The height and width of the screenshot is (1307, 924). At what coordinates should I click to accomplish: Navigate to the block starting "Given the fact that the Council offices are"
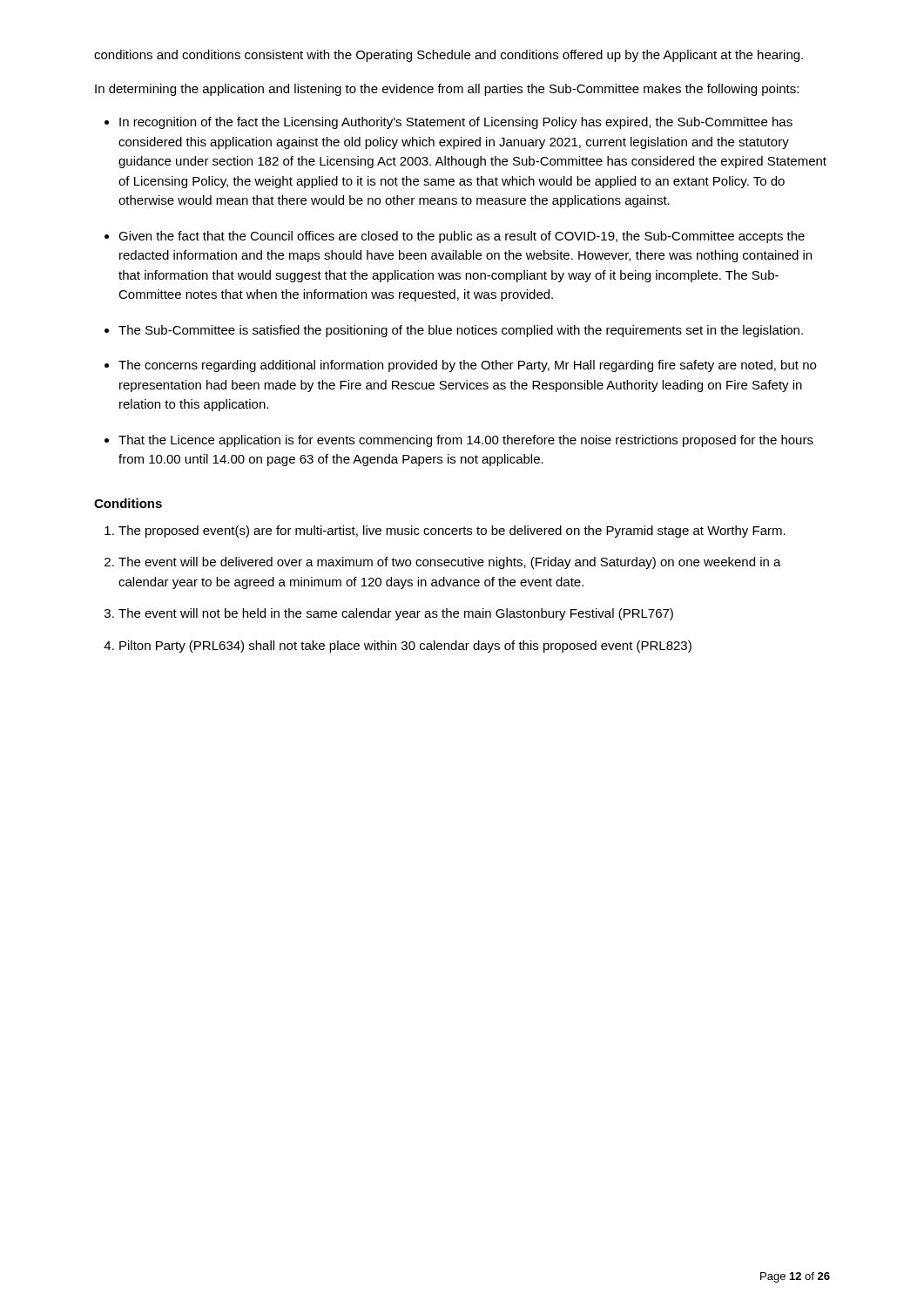coord(466,265)
